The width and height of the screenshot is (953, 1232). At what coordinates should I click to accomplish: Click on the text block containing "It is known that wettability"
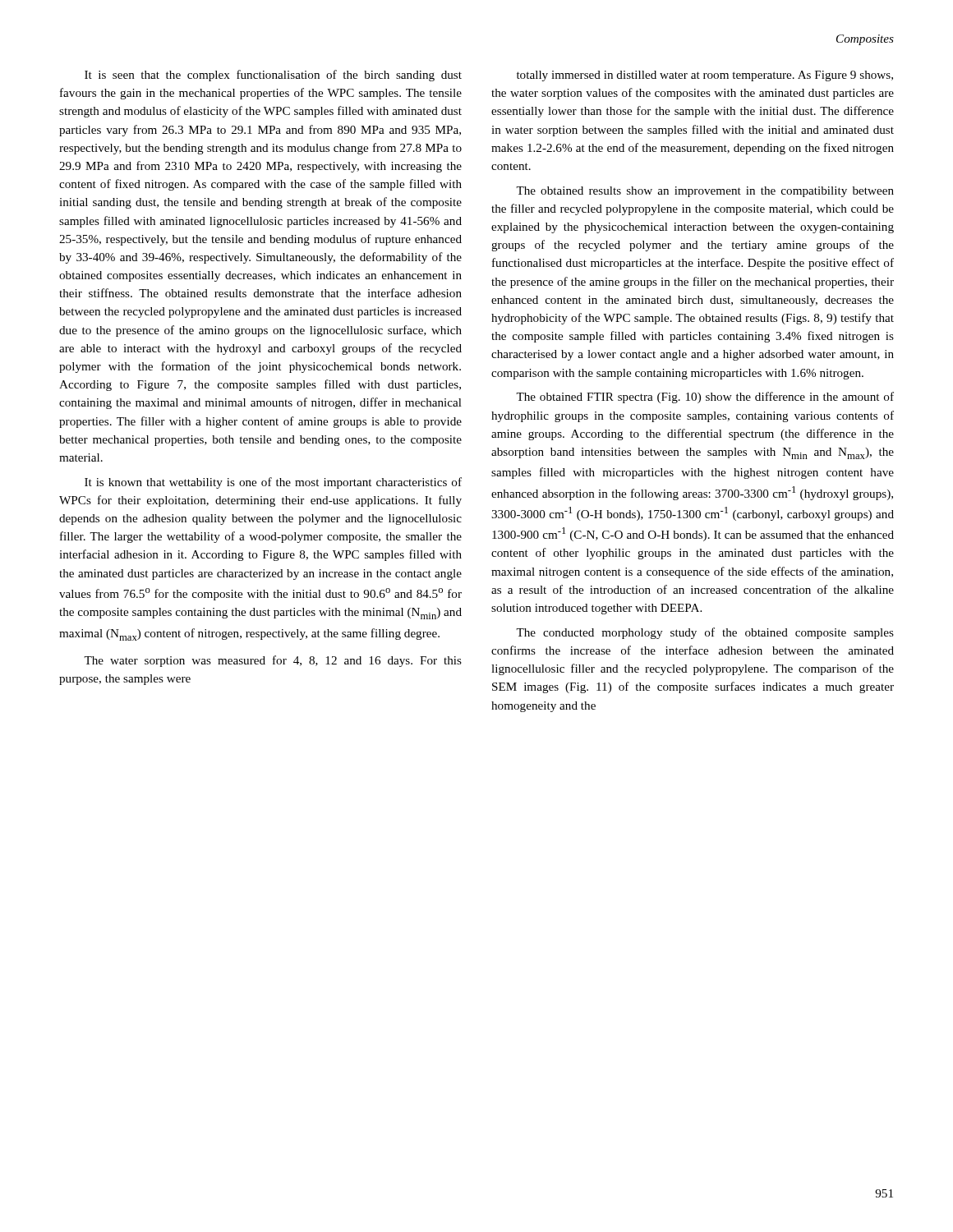260,559
